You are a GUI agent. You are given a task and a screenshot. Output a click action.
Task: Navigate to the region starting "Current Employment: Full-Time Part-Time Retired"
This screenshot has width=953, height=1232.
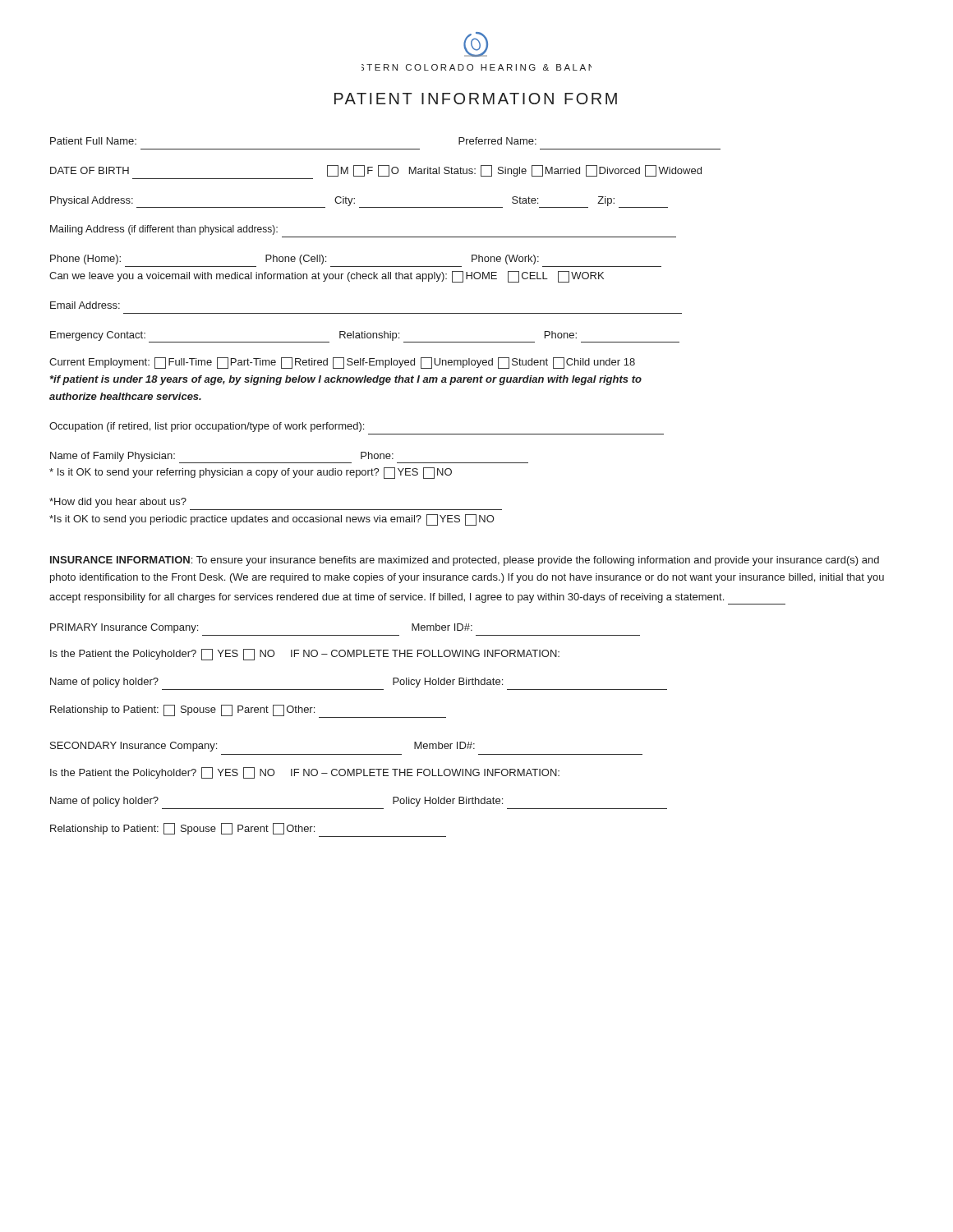click(x=345, y=379)
